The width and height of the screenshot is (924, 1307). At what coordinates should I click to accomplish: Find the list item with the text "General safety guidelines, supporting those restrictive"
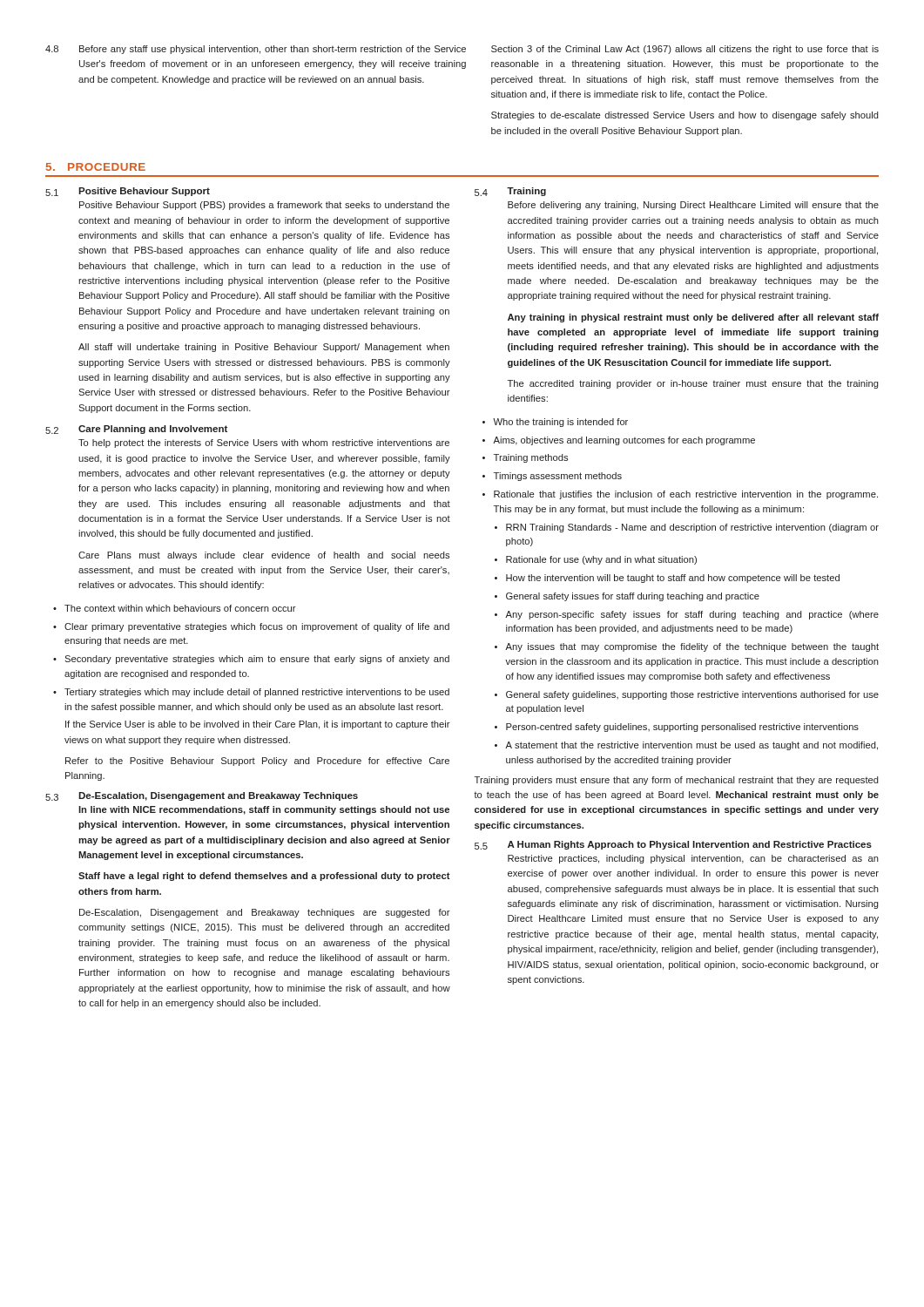pos(692,701)
